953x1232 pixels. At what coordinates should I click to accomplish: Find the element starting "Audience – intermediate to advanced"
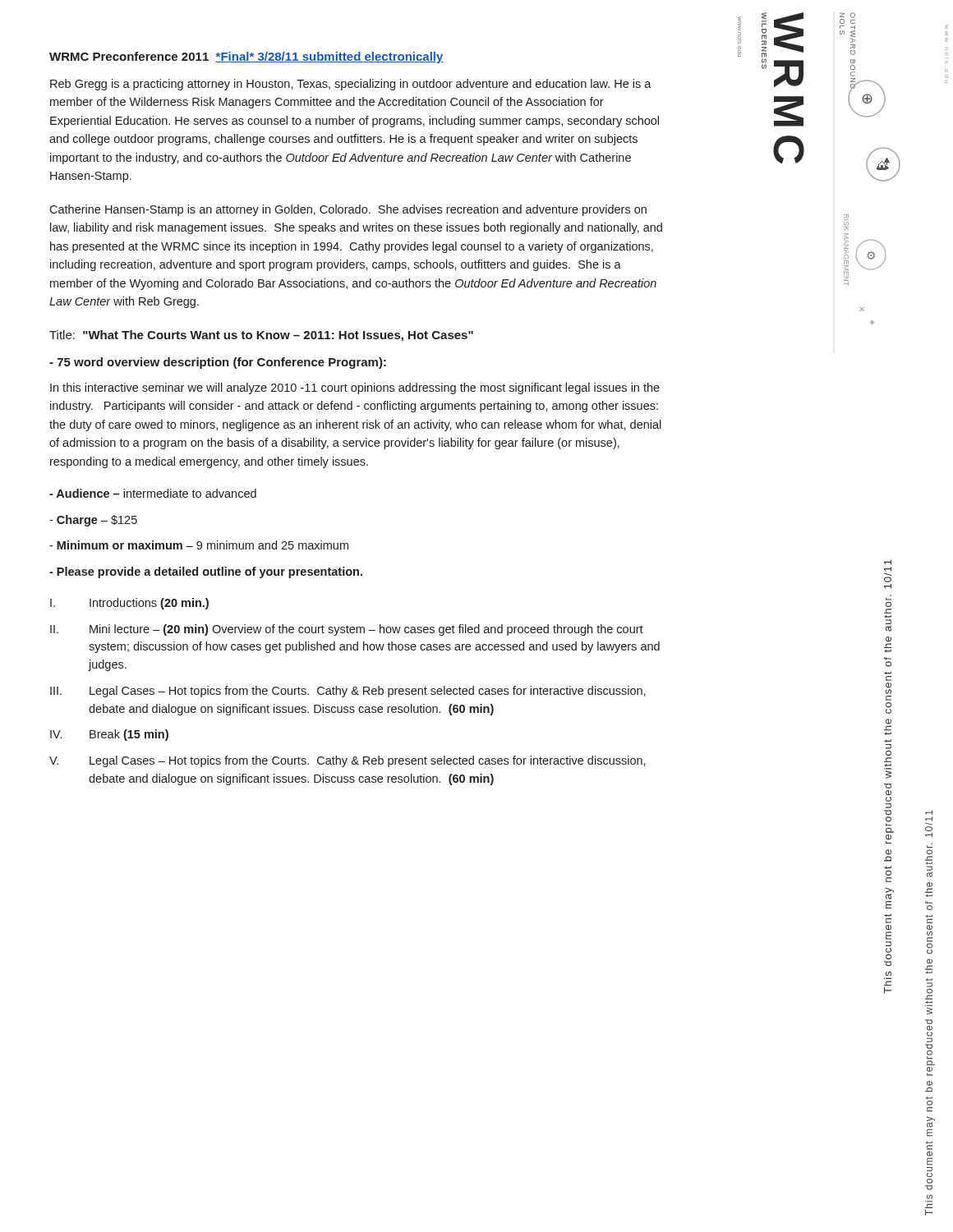click(153, 494)
